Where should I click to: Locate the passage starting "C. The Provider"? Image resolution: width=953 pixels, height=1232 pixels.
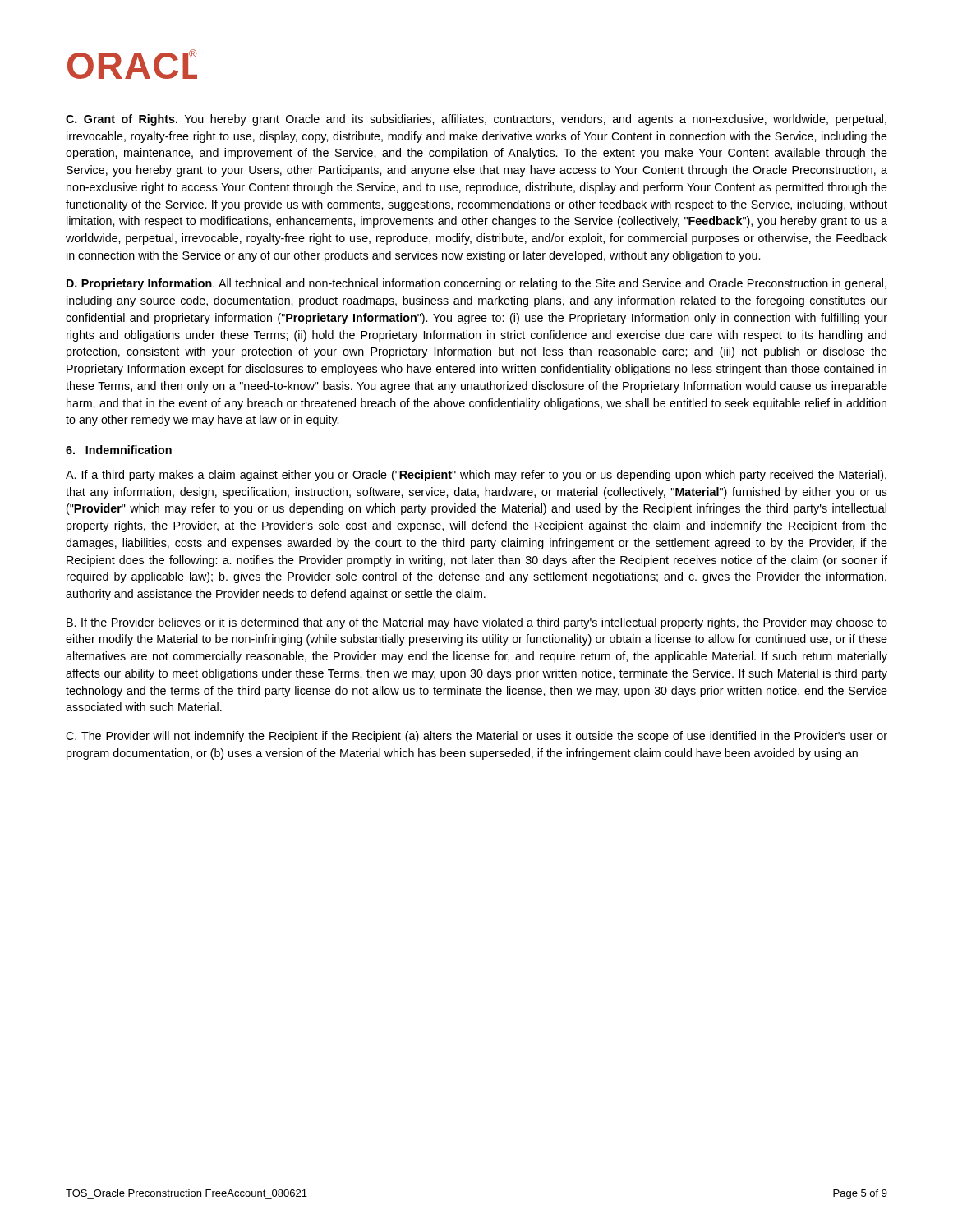476,744
